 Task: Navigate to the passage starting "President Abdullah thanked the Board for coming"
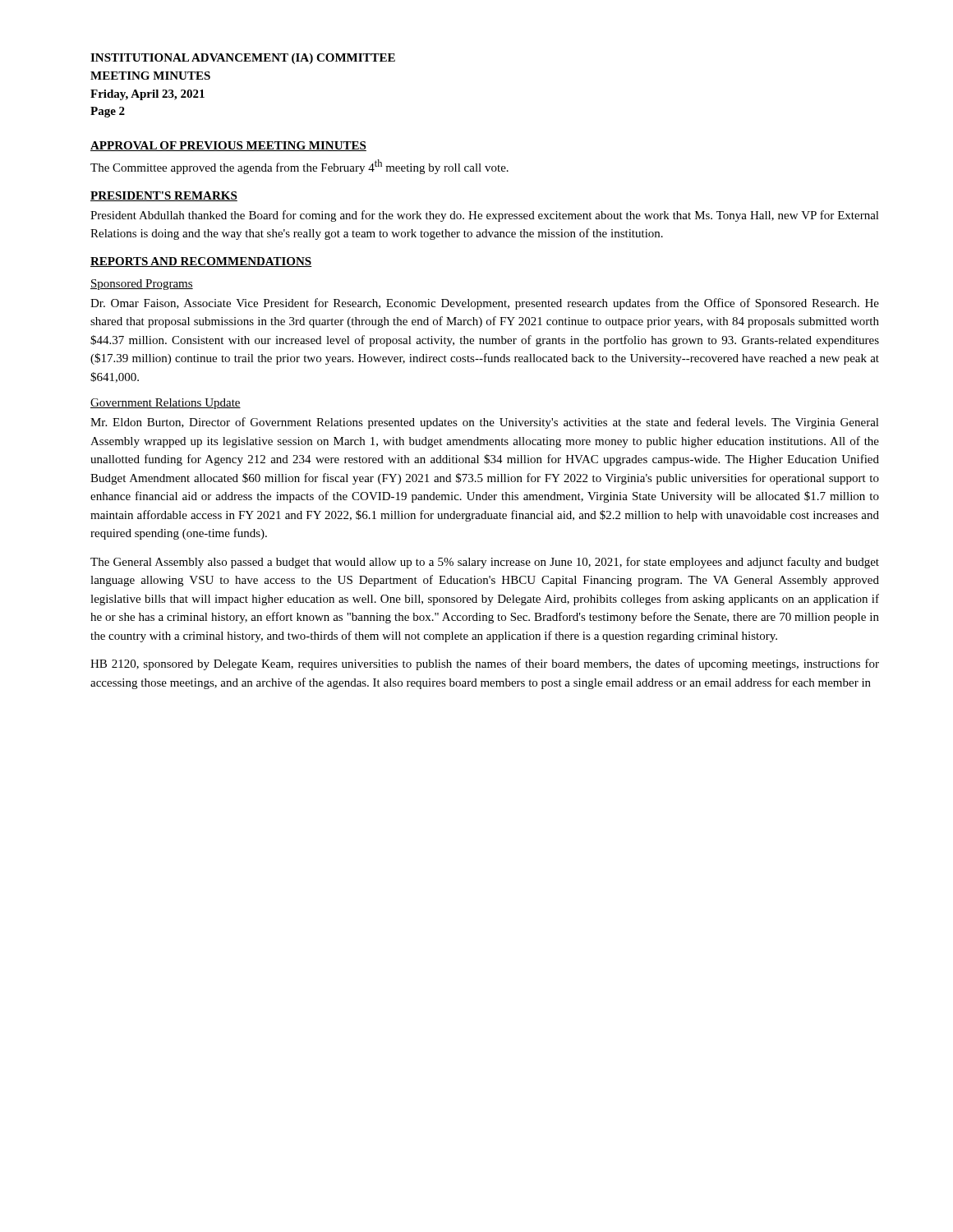coord(485,224)
